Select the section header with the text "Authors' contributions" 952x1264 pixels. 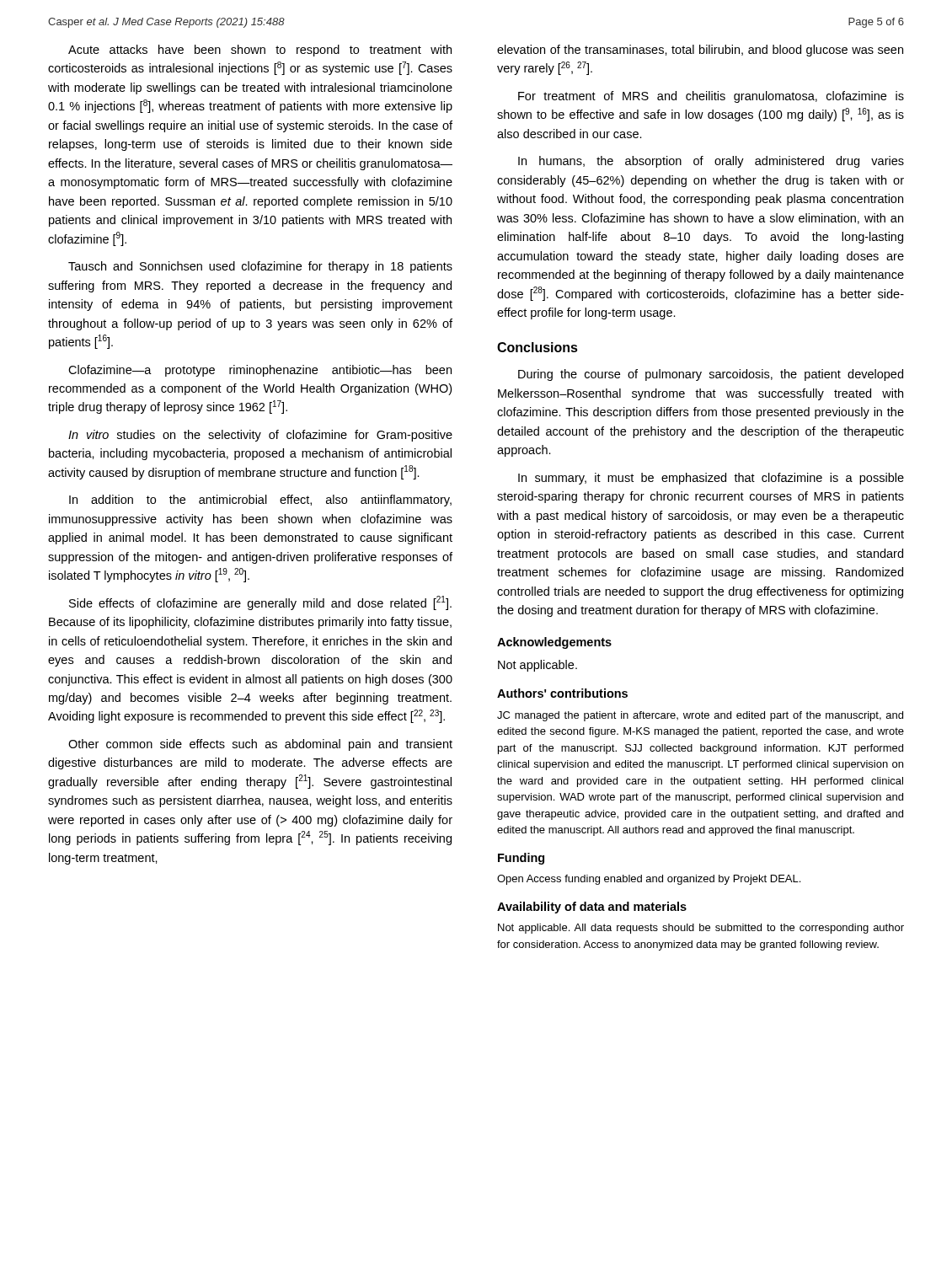tap(563, 694)
